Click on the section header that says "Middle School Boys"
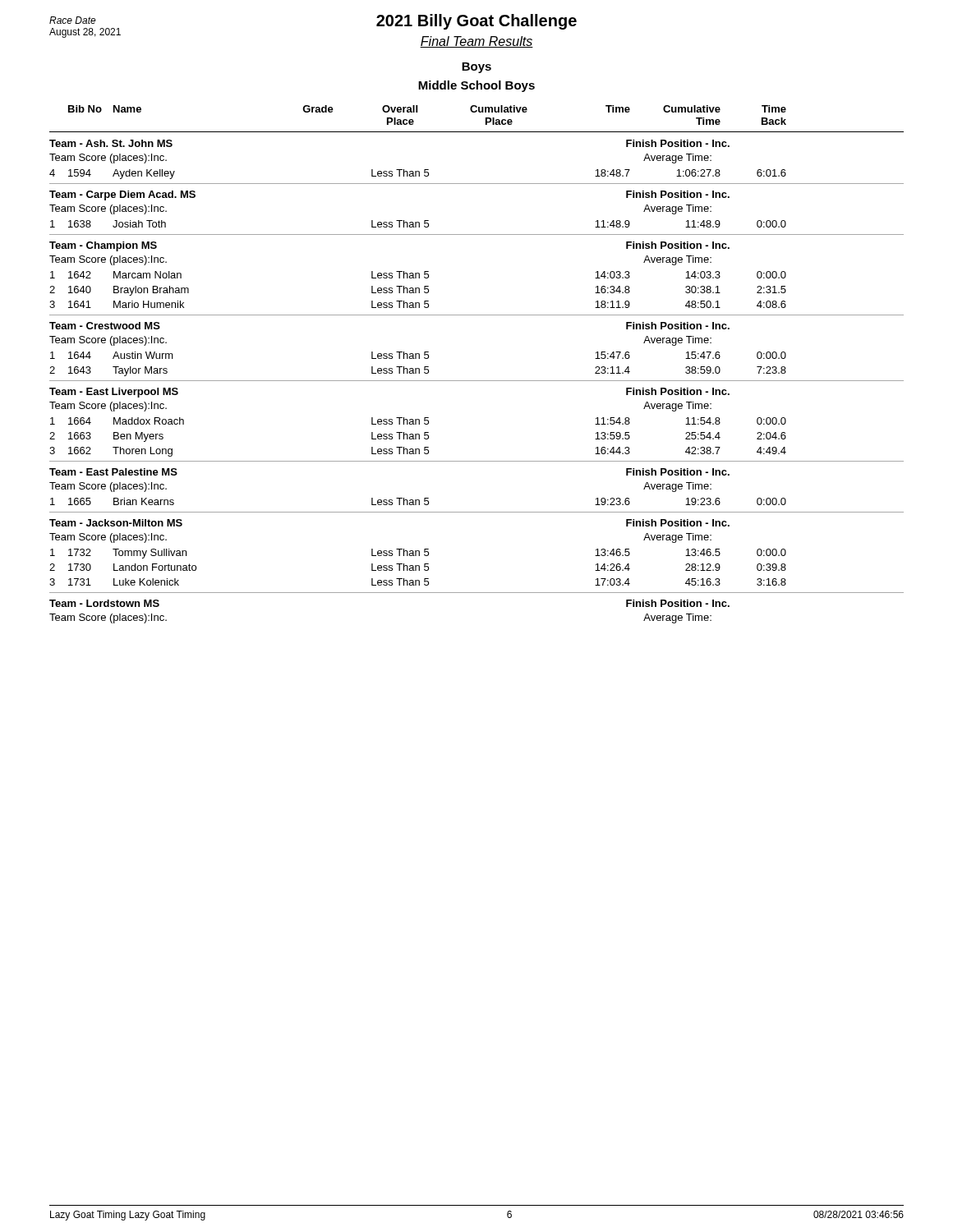The height and width of the screenshot is (1232, 953). pos(476,85)
